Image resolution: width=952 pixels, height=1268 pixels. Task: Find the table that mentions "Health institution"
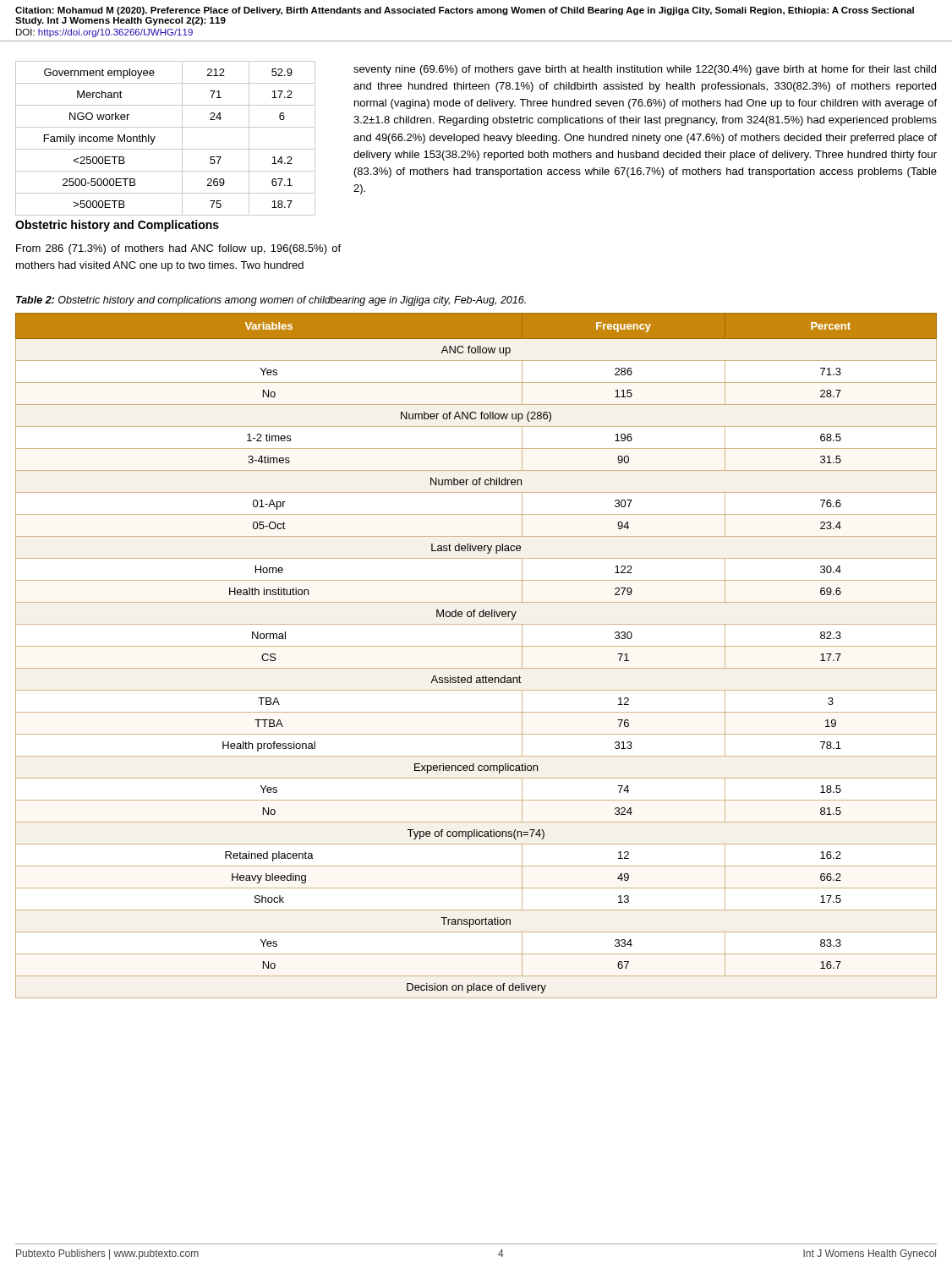pos(476,656)
